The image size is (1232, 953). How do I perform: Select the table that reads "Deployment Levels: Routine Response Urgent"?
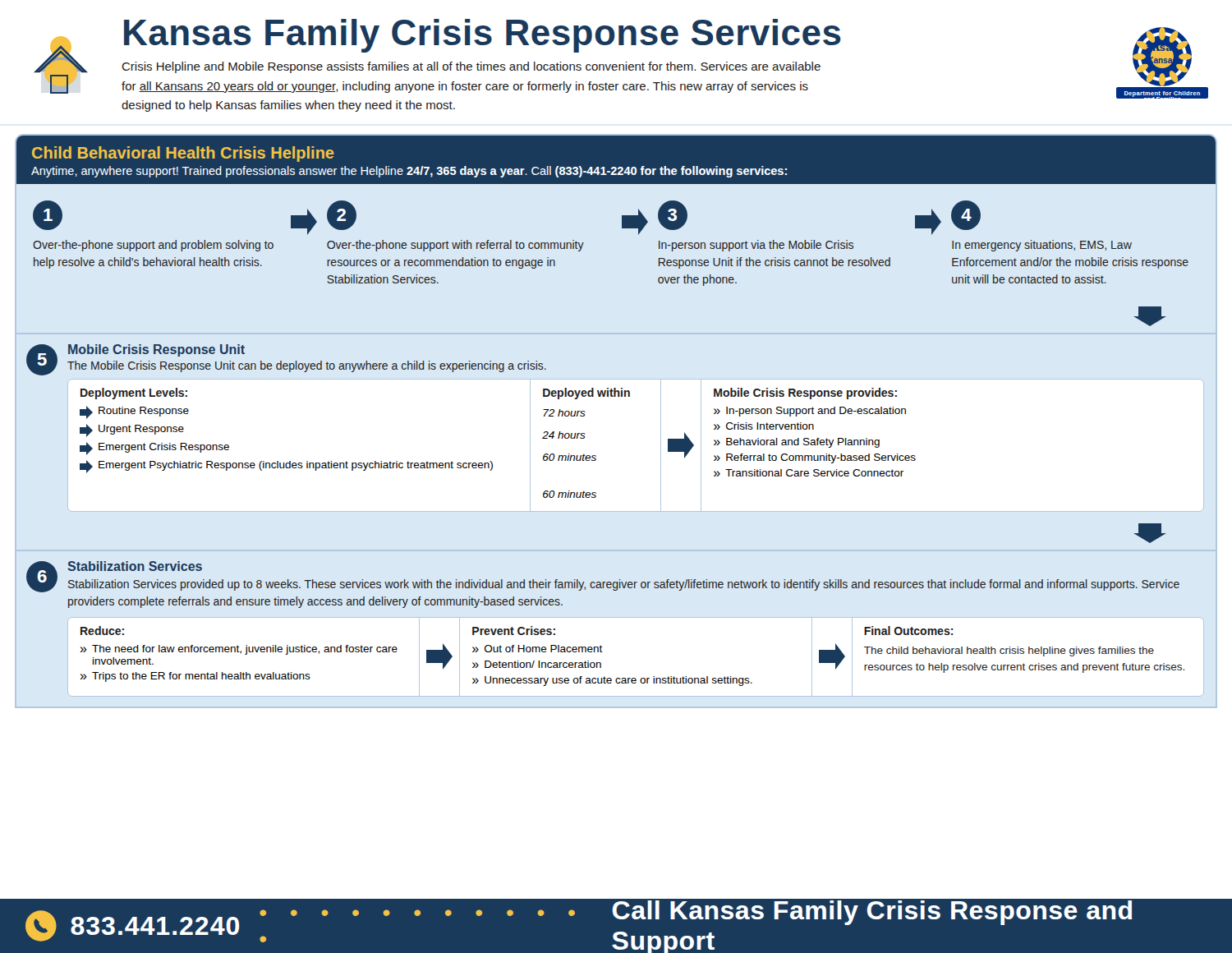636,445
